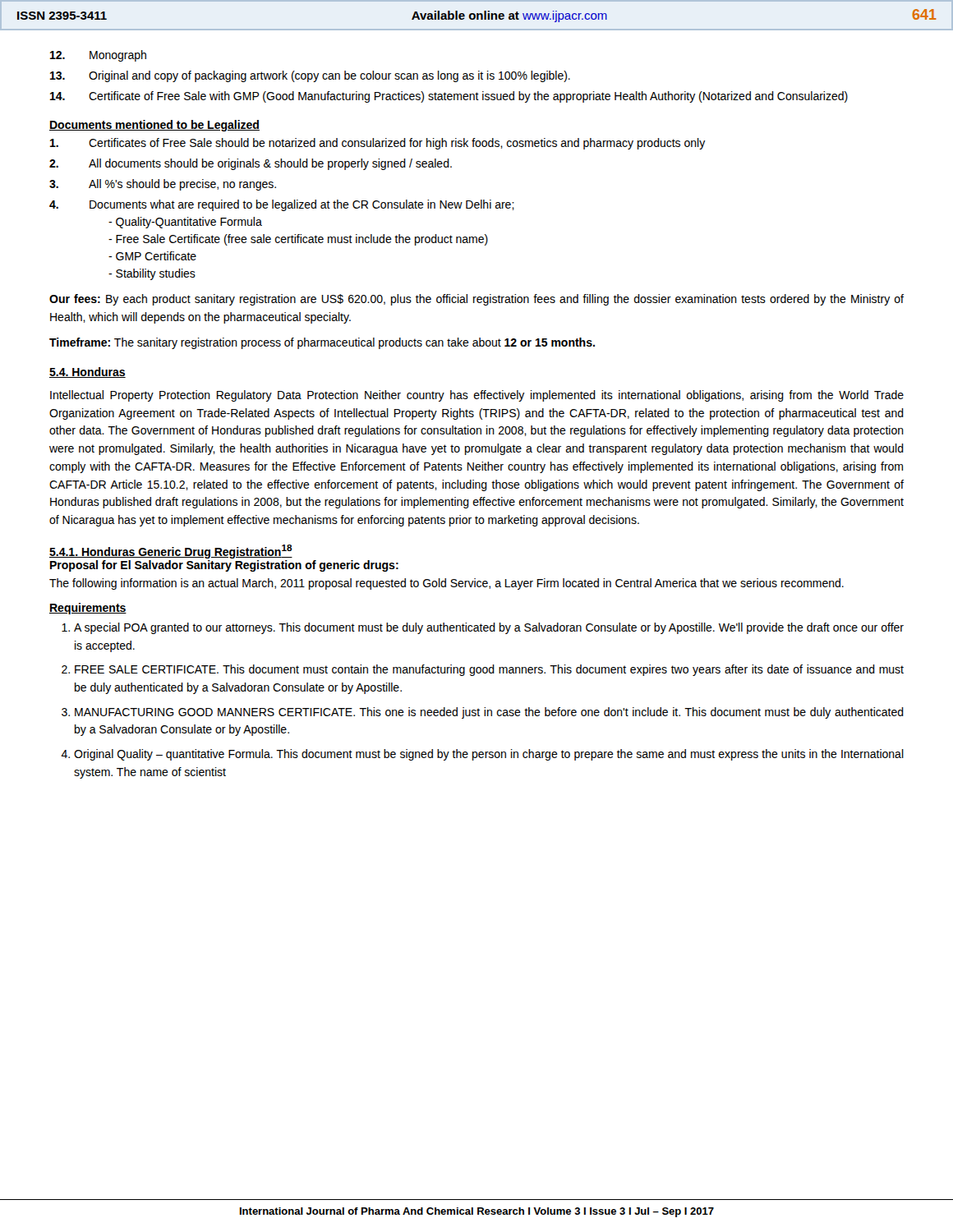Navigate to the text block starting "FREE SALE CERTIFICATE. This"
Image resolution: width=953 pixels, height=1232 pixels.
coord(489,679)
